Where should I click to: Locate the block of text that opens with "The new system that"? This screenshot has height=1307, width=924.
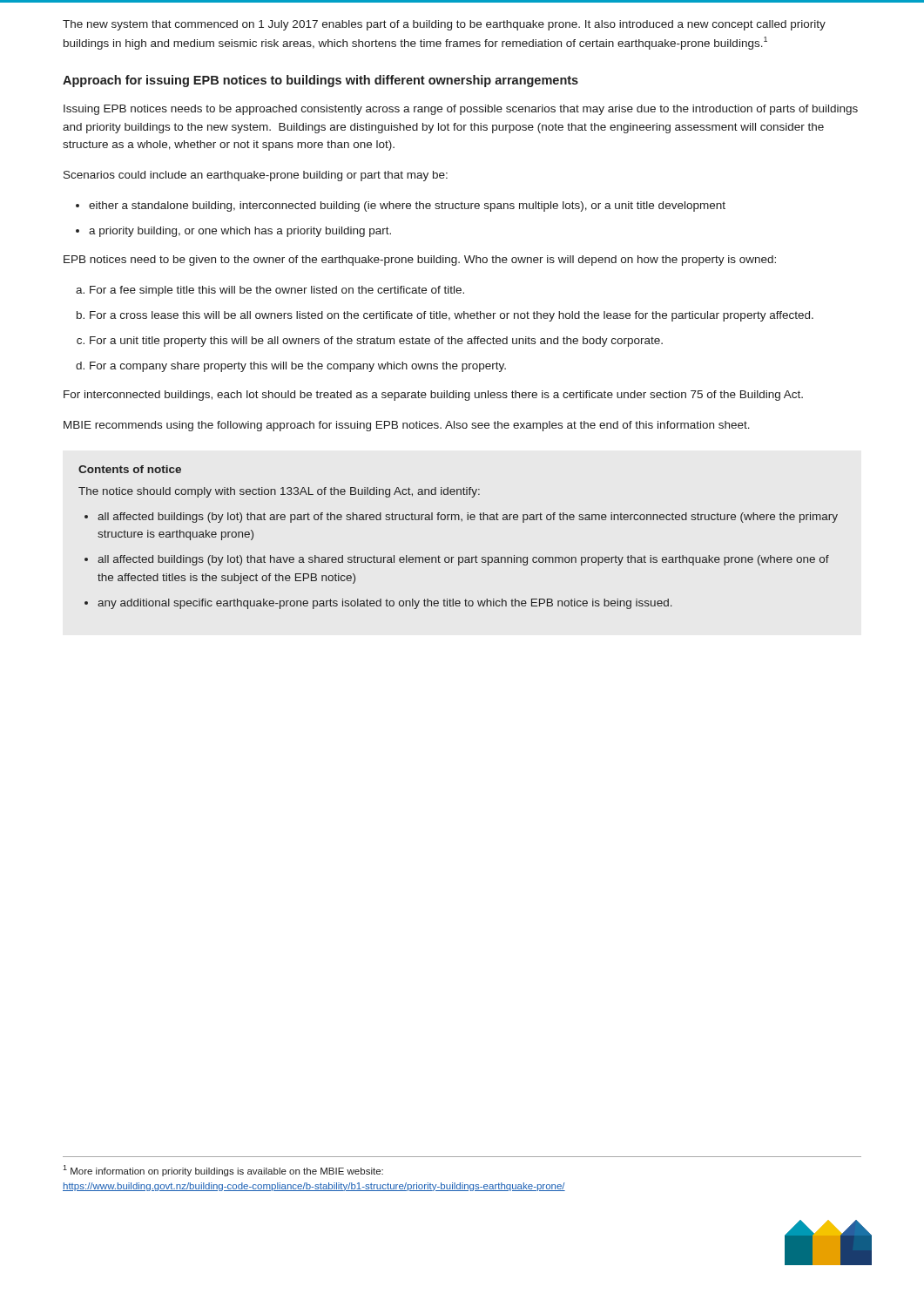[444, 33]
